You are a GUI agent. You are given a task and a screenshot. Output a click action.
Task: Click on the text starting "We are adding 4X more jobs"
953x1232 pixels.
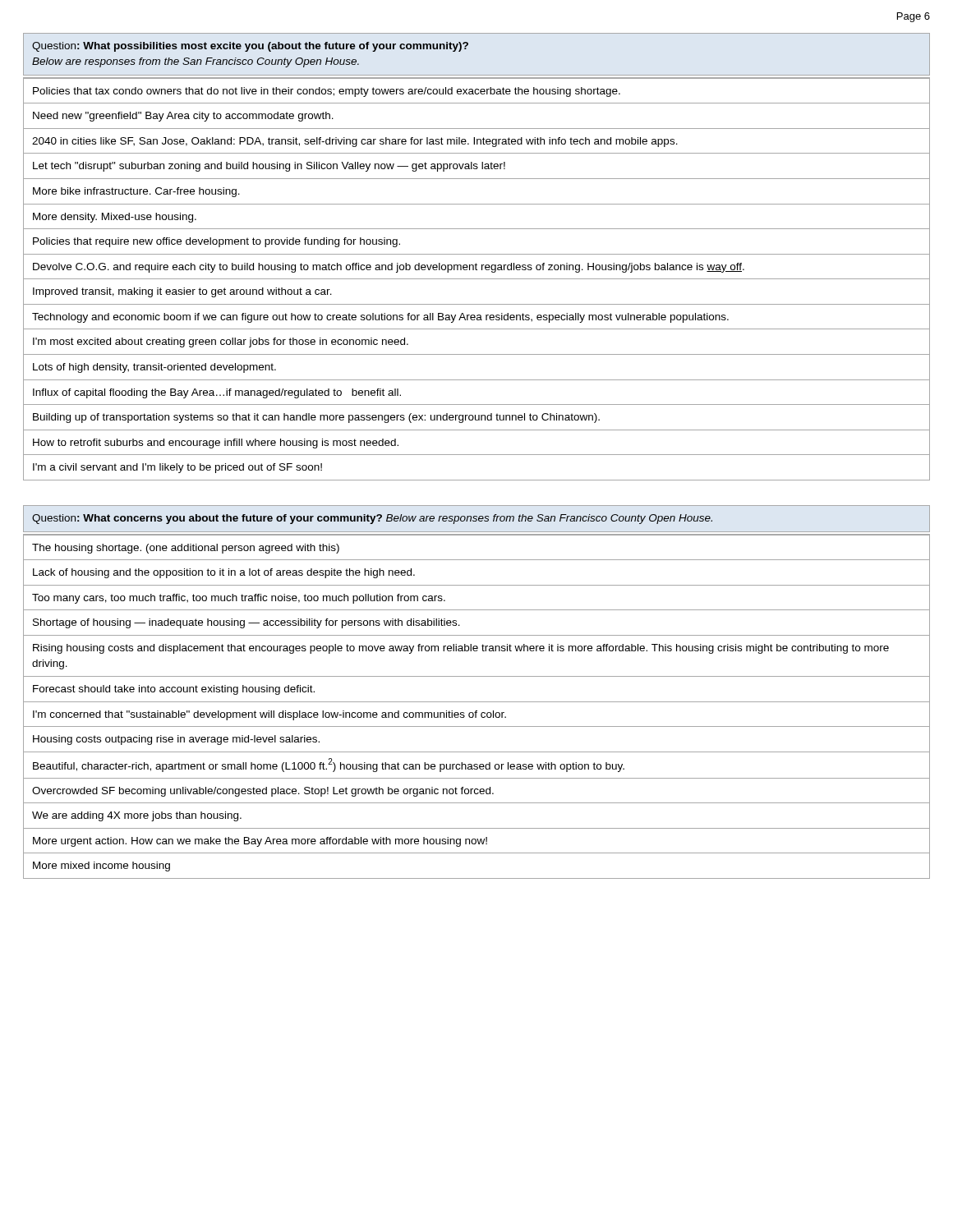pyautogui.click(x=137, y=815)
